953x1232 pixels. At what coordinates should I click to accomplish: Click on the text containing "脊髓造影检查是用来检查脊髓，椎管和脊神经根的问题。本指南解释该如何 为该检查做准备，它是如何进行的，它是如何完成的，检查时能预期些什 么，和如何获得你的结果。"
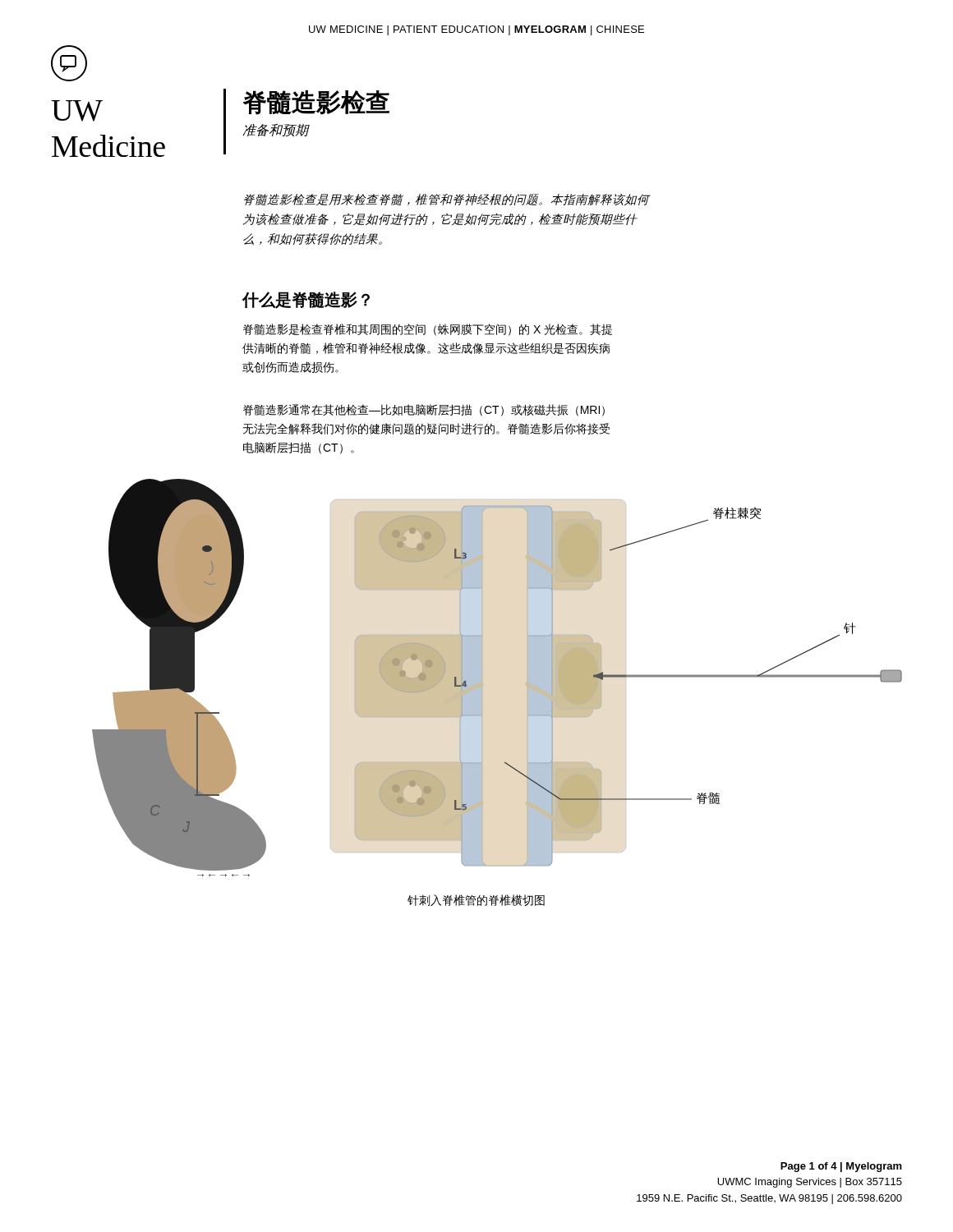pyautogui.click(x=446, y=219)
